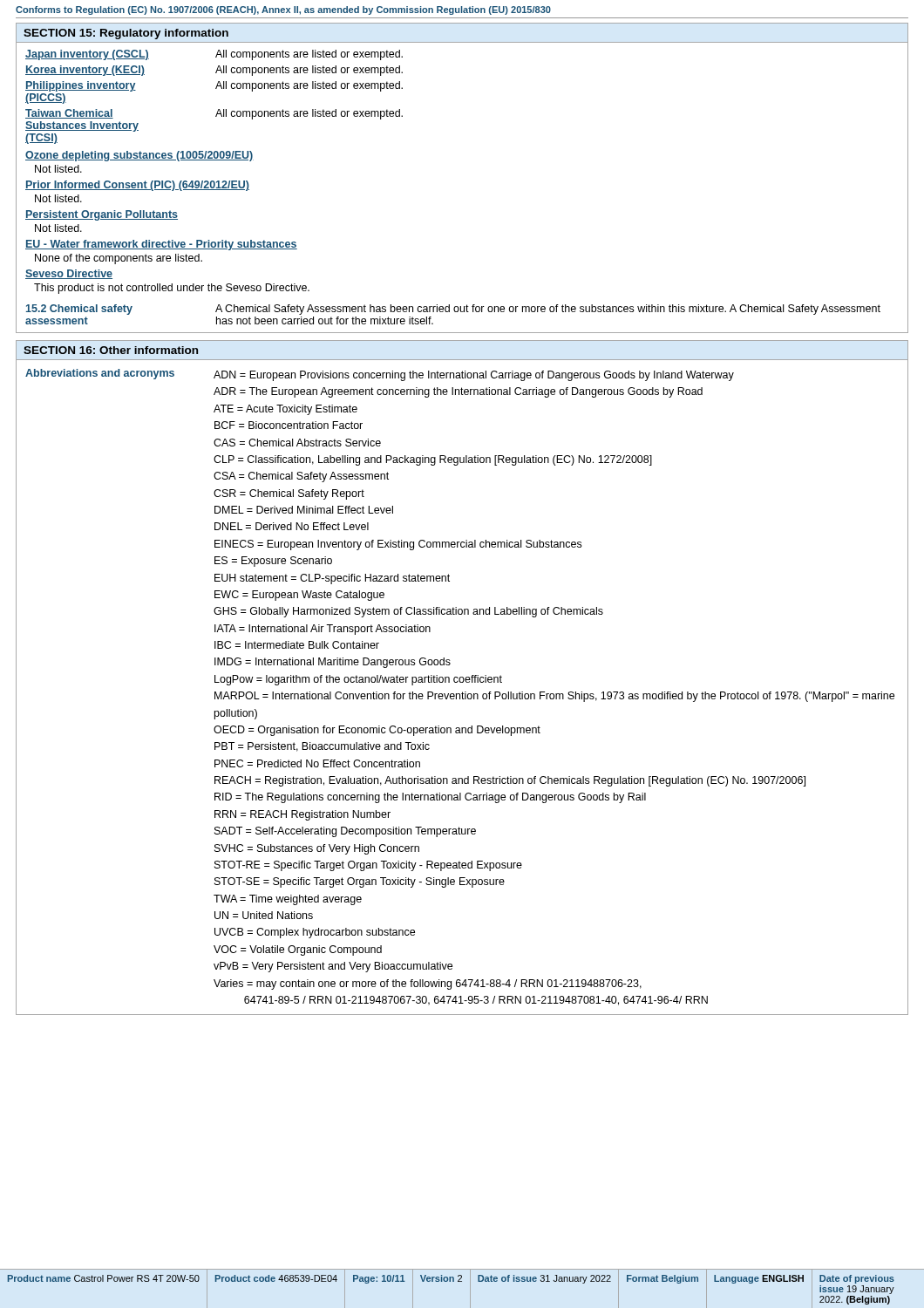Locate the element starting "Abbreviations and acronyms ADN = European"
The height and width of the screenshot is (1308, 924).
pyautogui.click(x=462, y=688)
